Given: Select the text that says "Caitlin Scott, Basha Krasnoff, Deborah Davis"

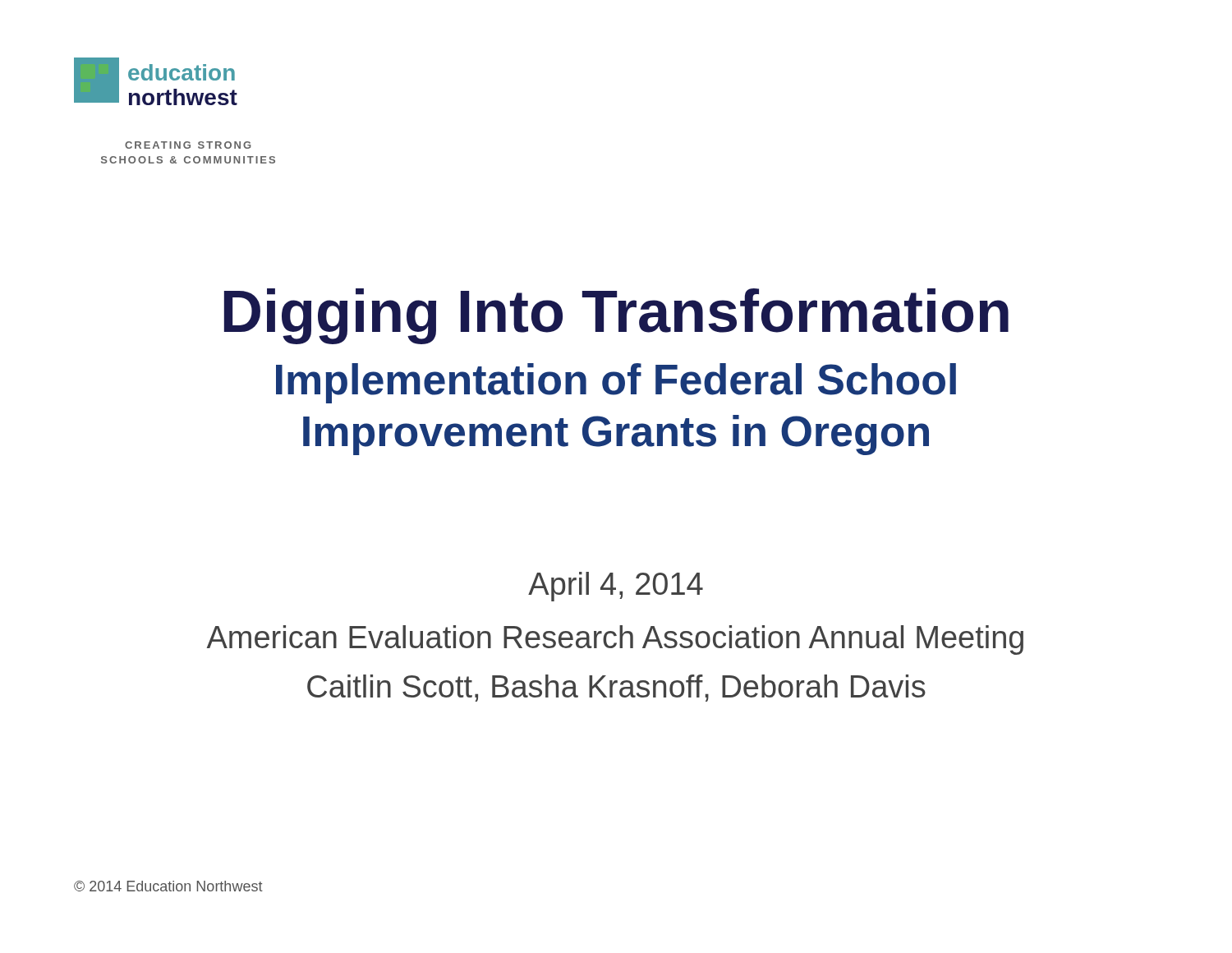Looking at the screenshot, I should [x=616, y=687].
